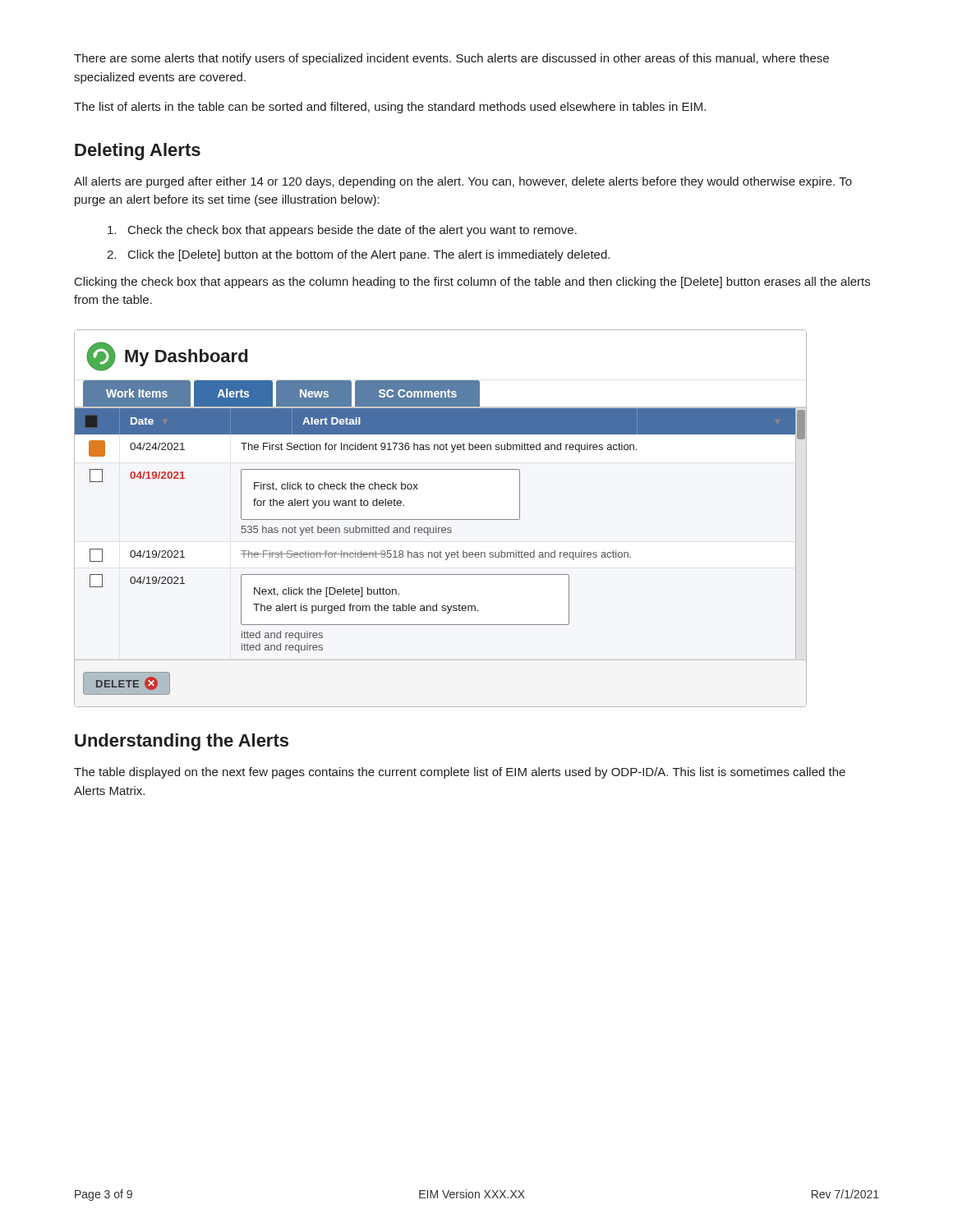The image size is (953, 1232).
Task: Locate the section header with the text "Deleting Alerts"
Action: [x=137, y=150]
